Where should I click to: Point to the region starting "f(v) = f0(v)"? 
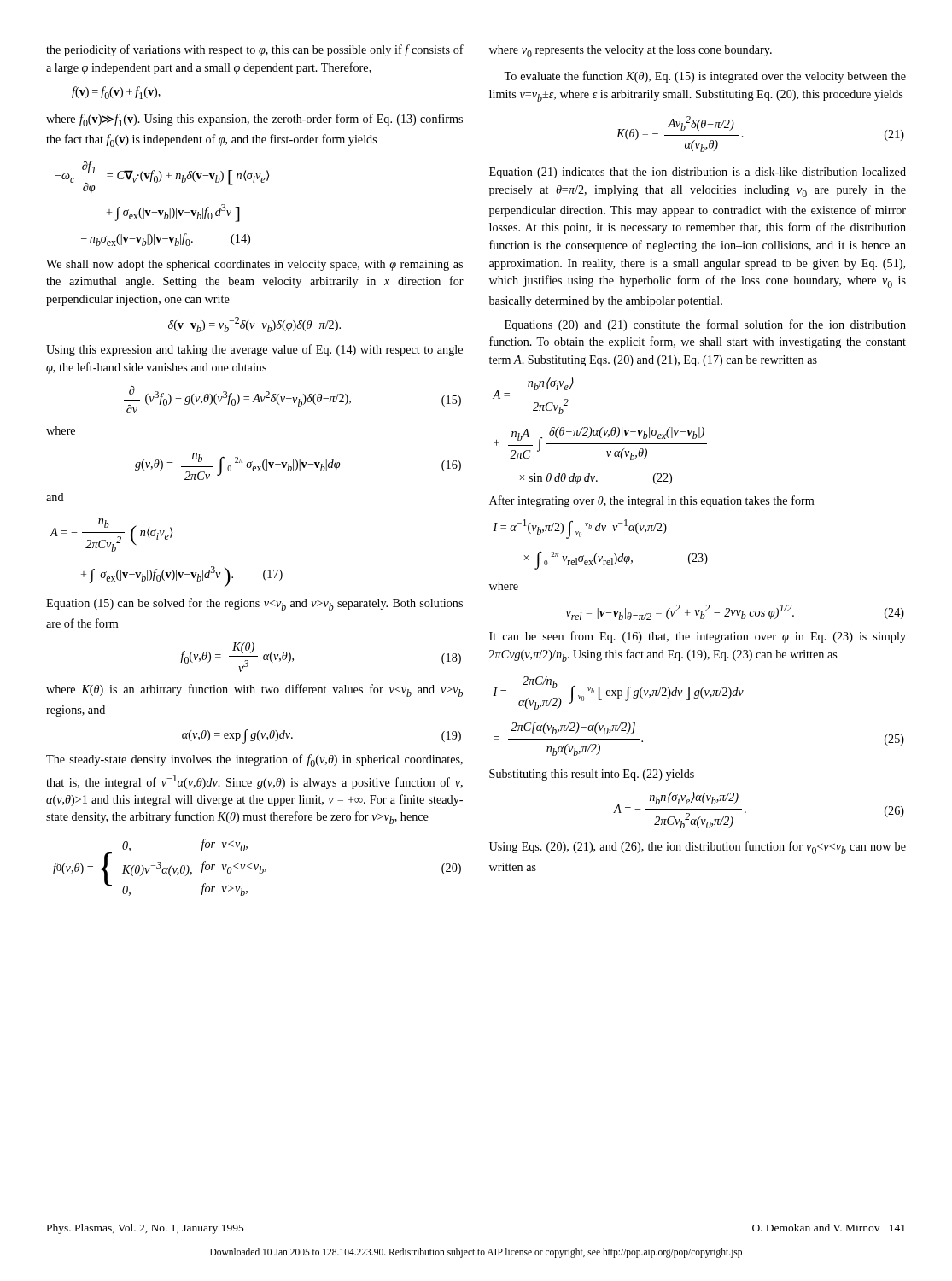coord(116,93)
